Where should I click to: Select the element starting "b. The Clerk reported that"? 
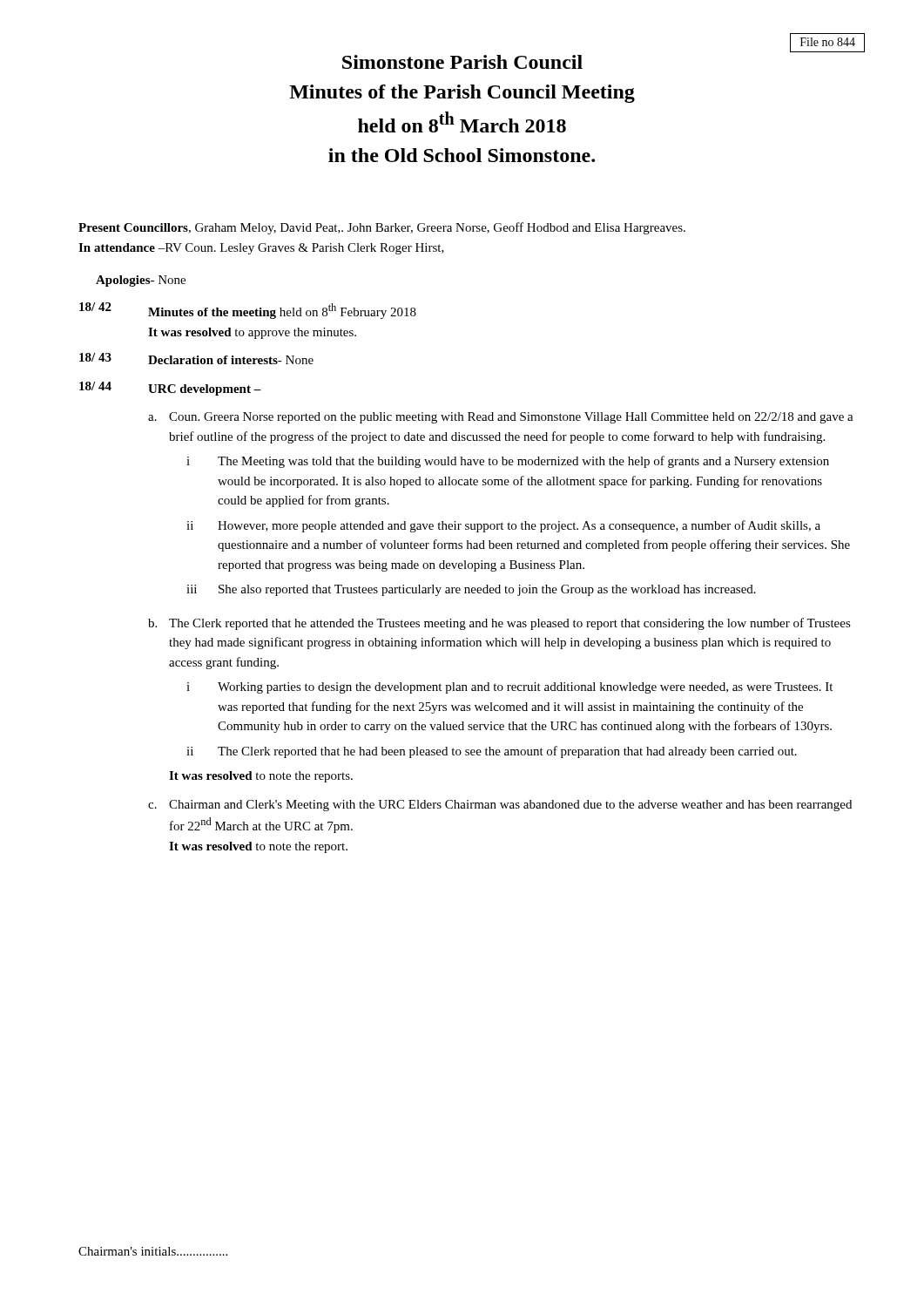tap(501, 699)
